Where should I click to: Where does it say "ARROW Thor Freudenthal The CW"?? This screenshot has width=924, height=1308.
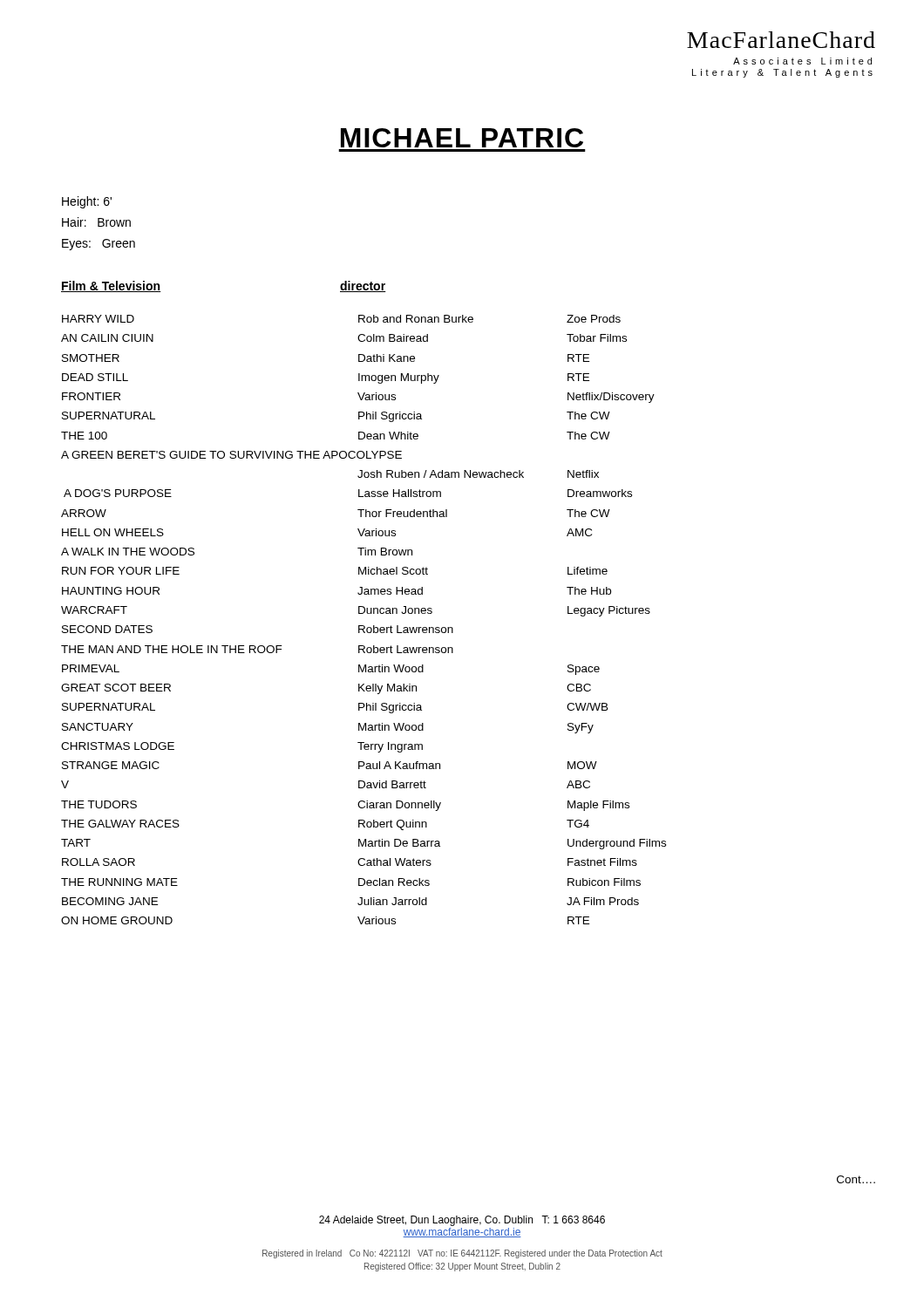coord(82,513)
